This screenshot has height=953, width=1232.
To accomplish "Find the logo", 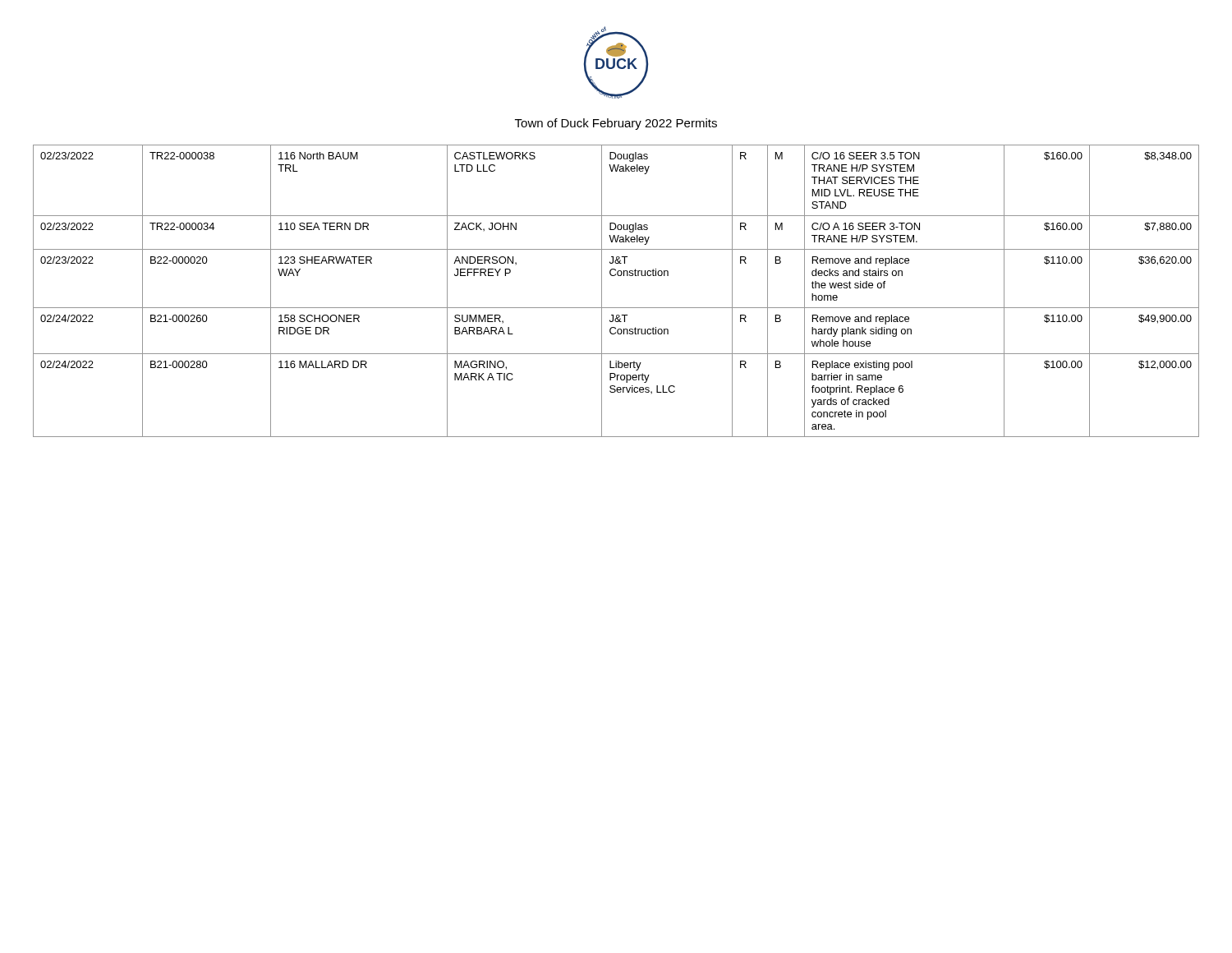I will [616, 63].
